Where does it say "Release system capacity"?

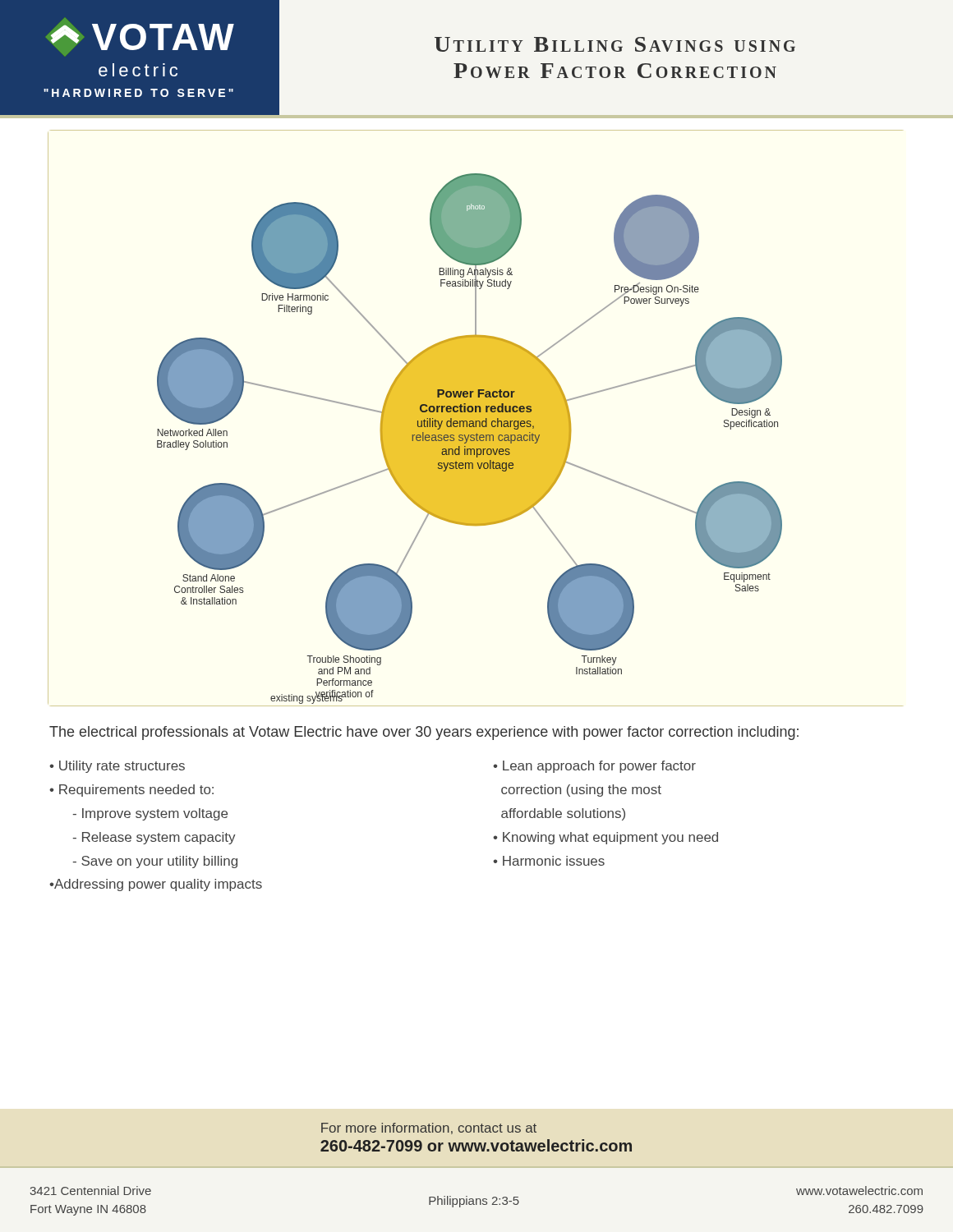[x=154, y=837]
